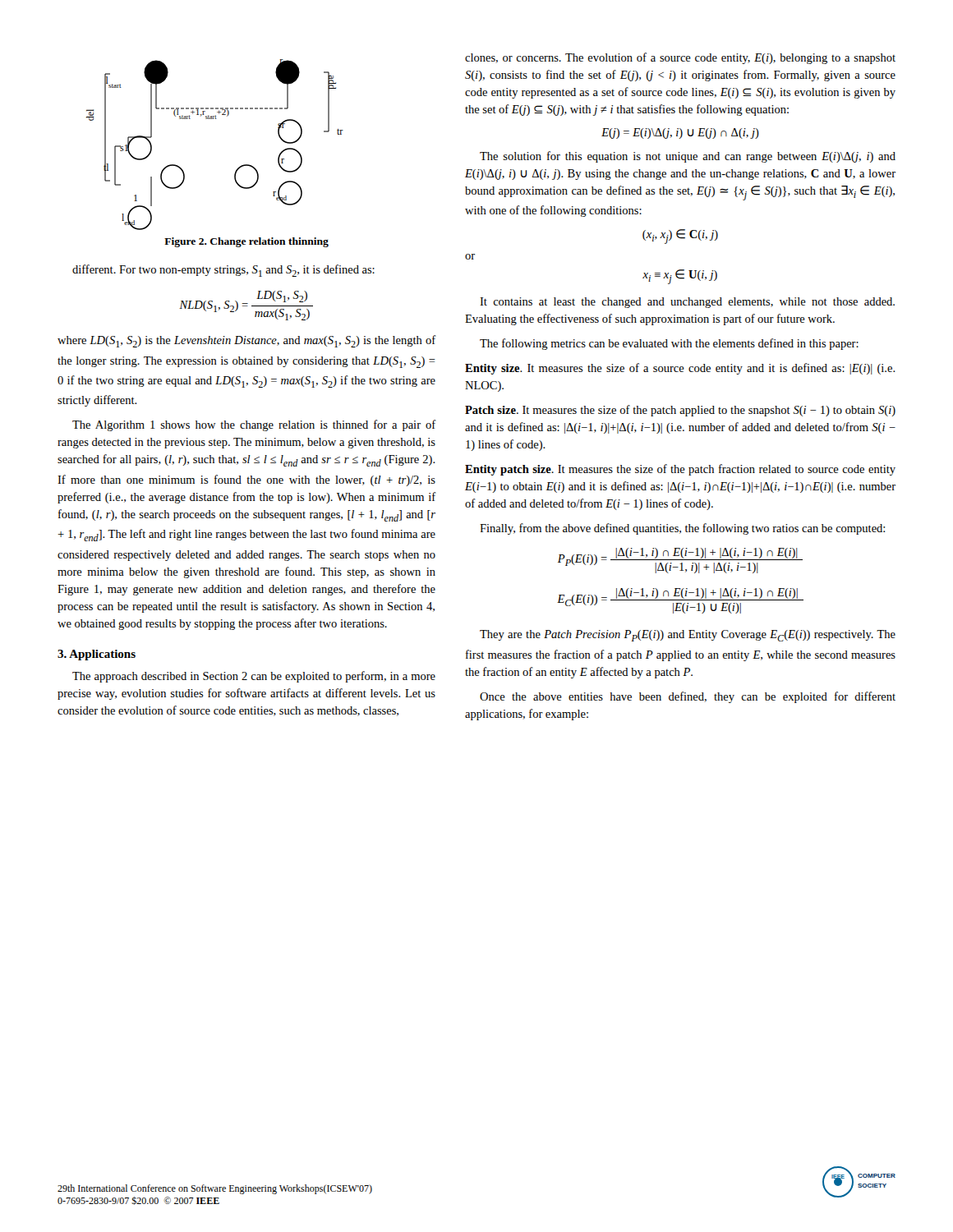Select the text block with the text "Entity size. It measures the size of"
This screenshot has width=953, height=1232.
click(x=680, y=377)
